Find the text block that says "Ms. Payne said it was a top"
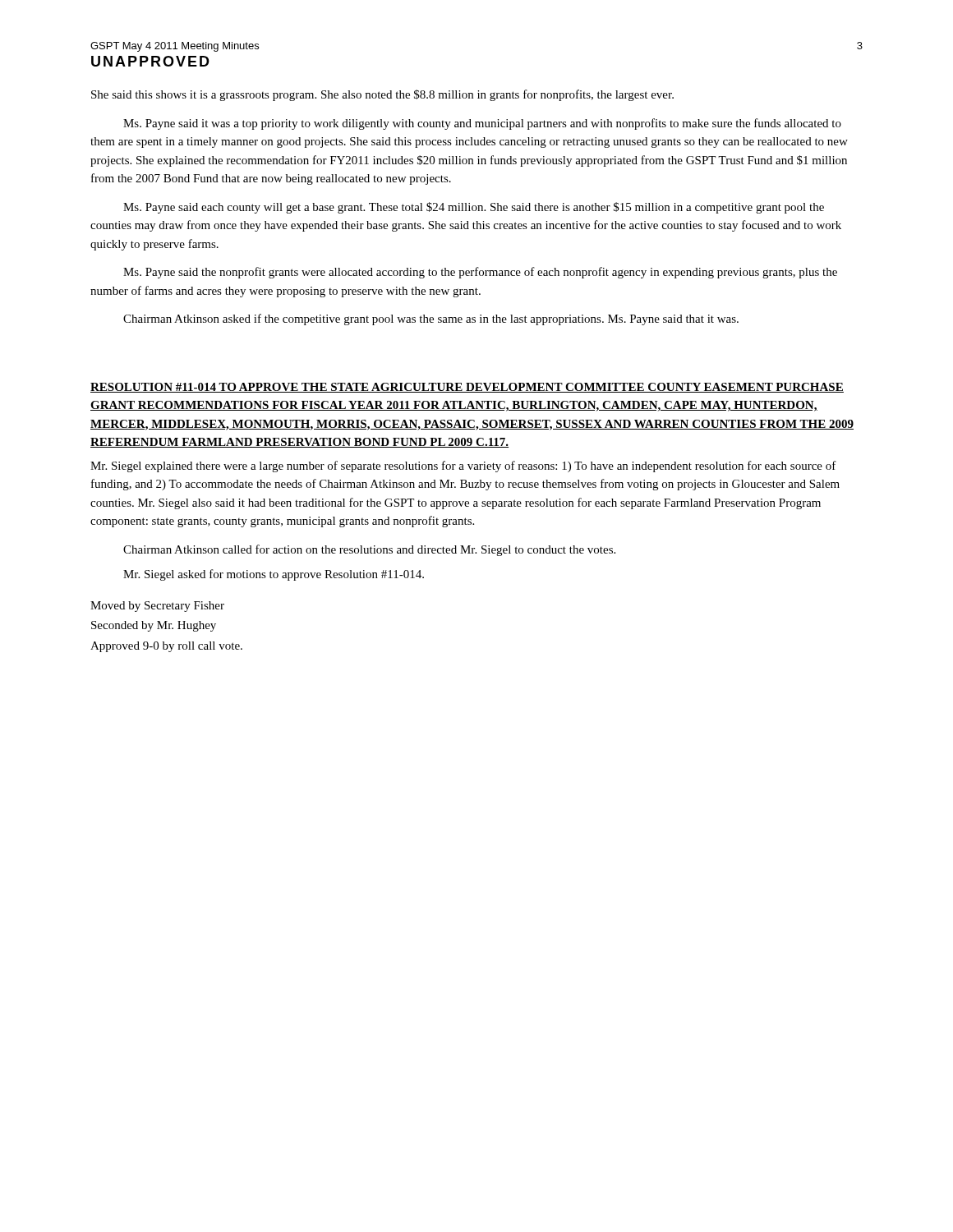Viewport: 953px width, 1232px height. 476,151
